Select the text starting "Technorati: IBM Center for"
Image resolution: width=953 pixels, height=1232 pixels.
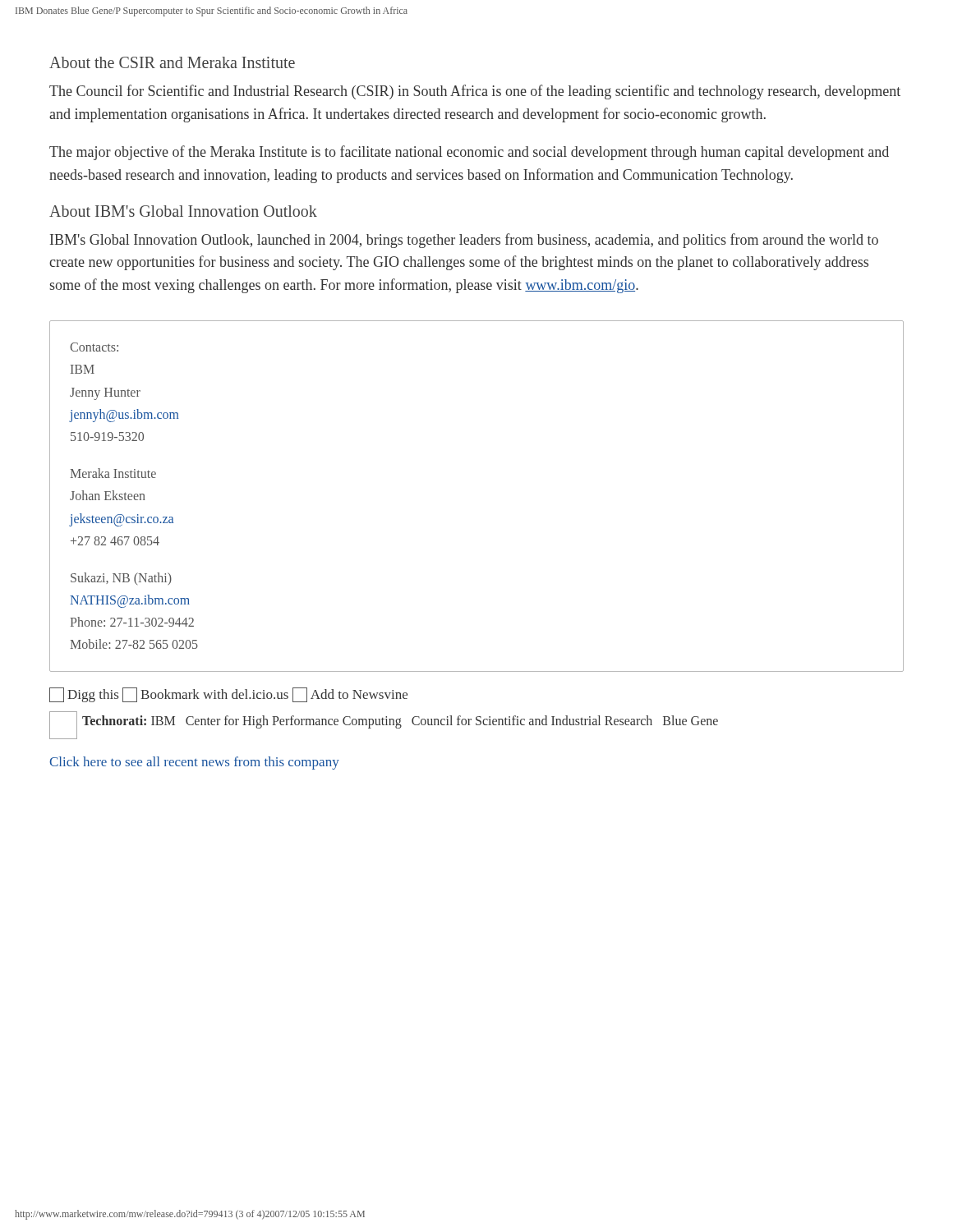click(x=384, y=725)
